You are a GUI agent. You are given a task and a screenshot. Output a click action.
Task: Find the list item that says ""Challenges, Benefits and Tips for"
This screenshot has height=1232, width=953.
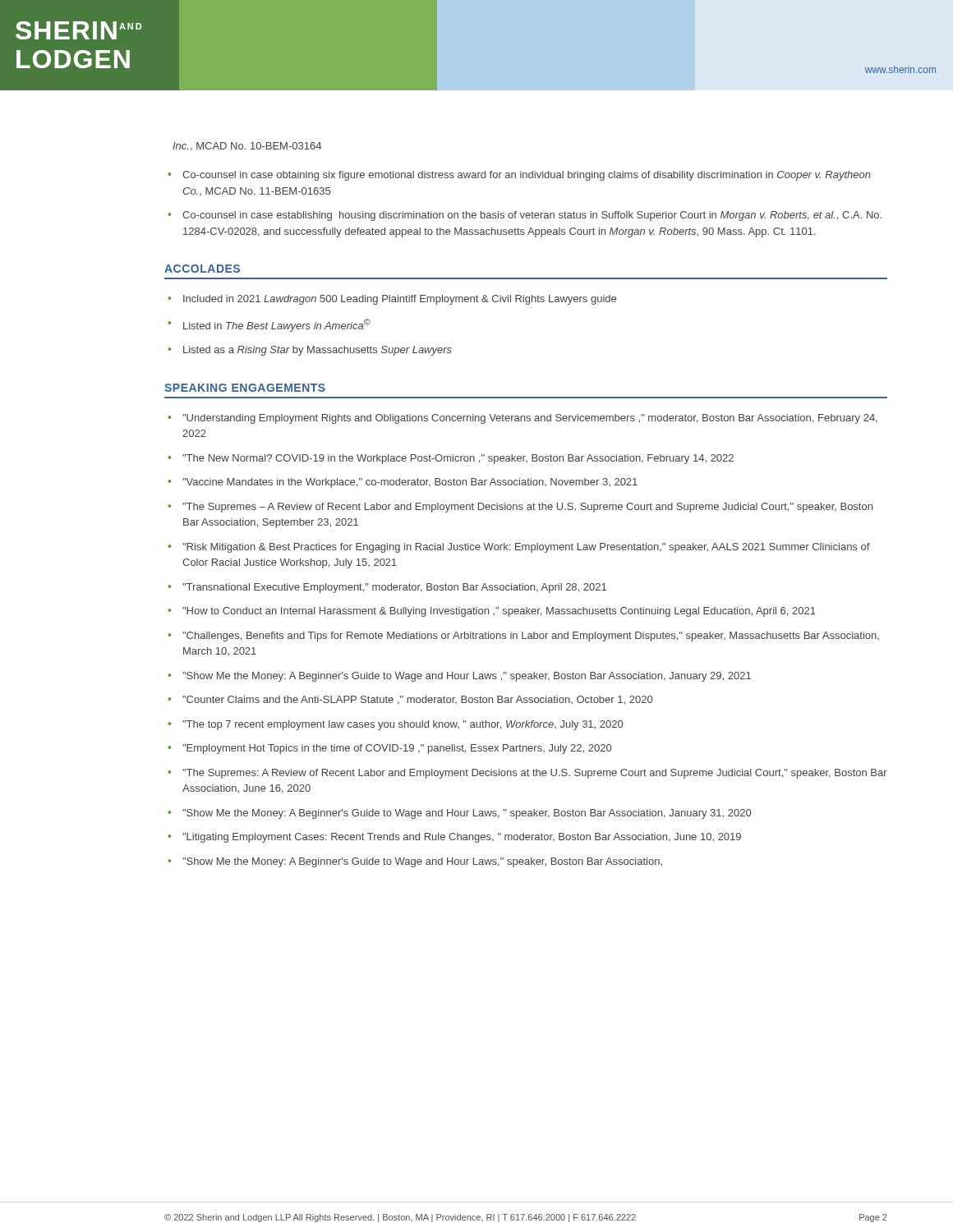tap(531, 643)
